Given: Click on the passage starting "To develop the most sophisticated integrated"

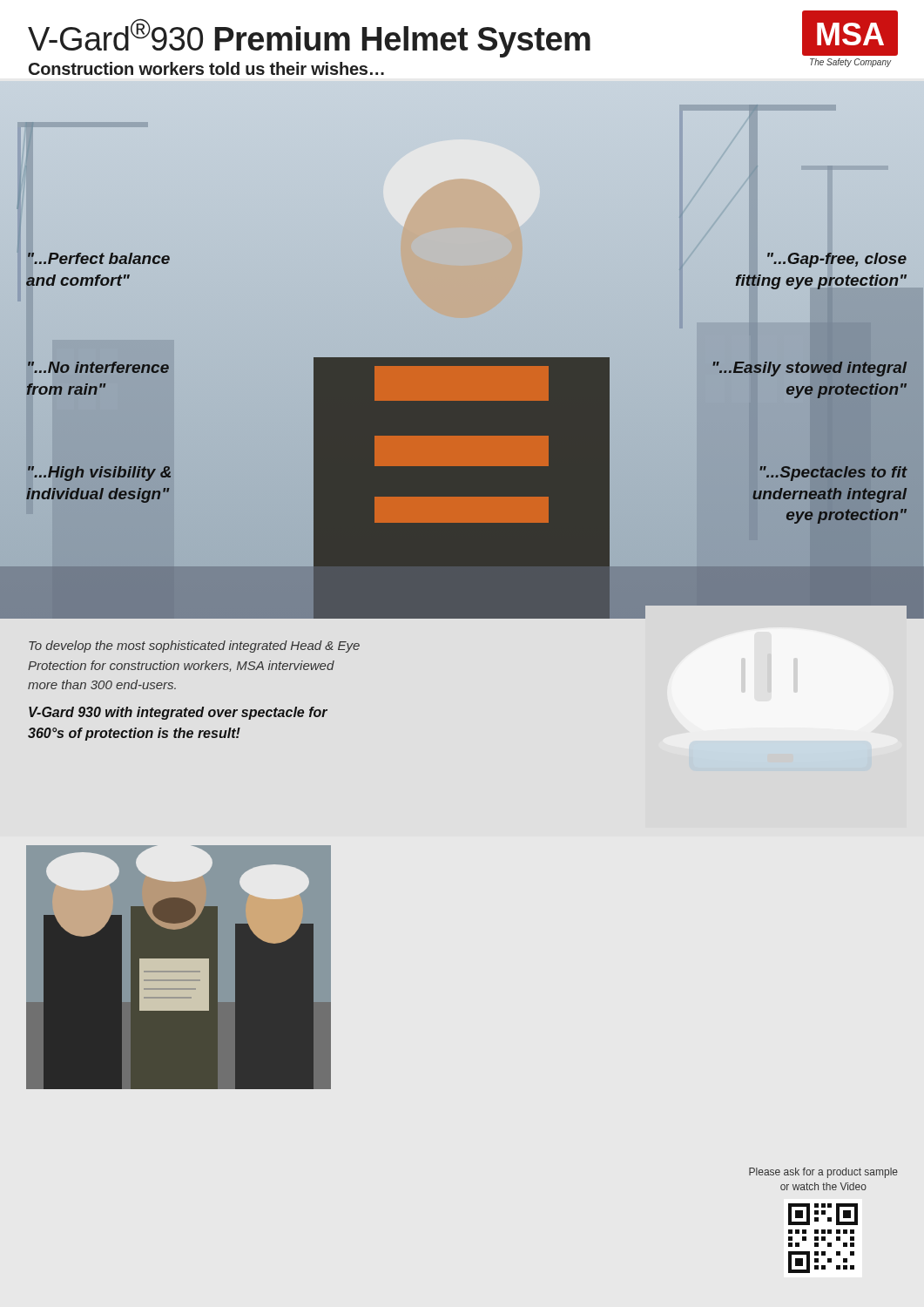Looking at the screenshot, I should coord(194,647).
